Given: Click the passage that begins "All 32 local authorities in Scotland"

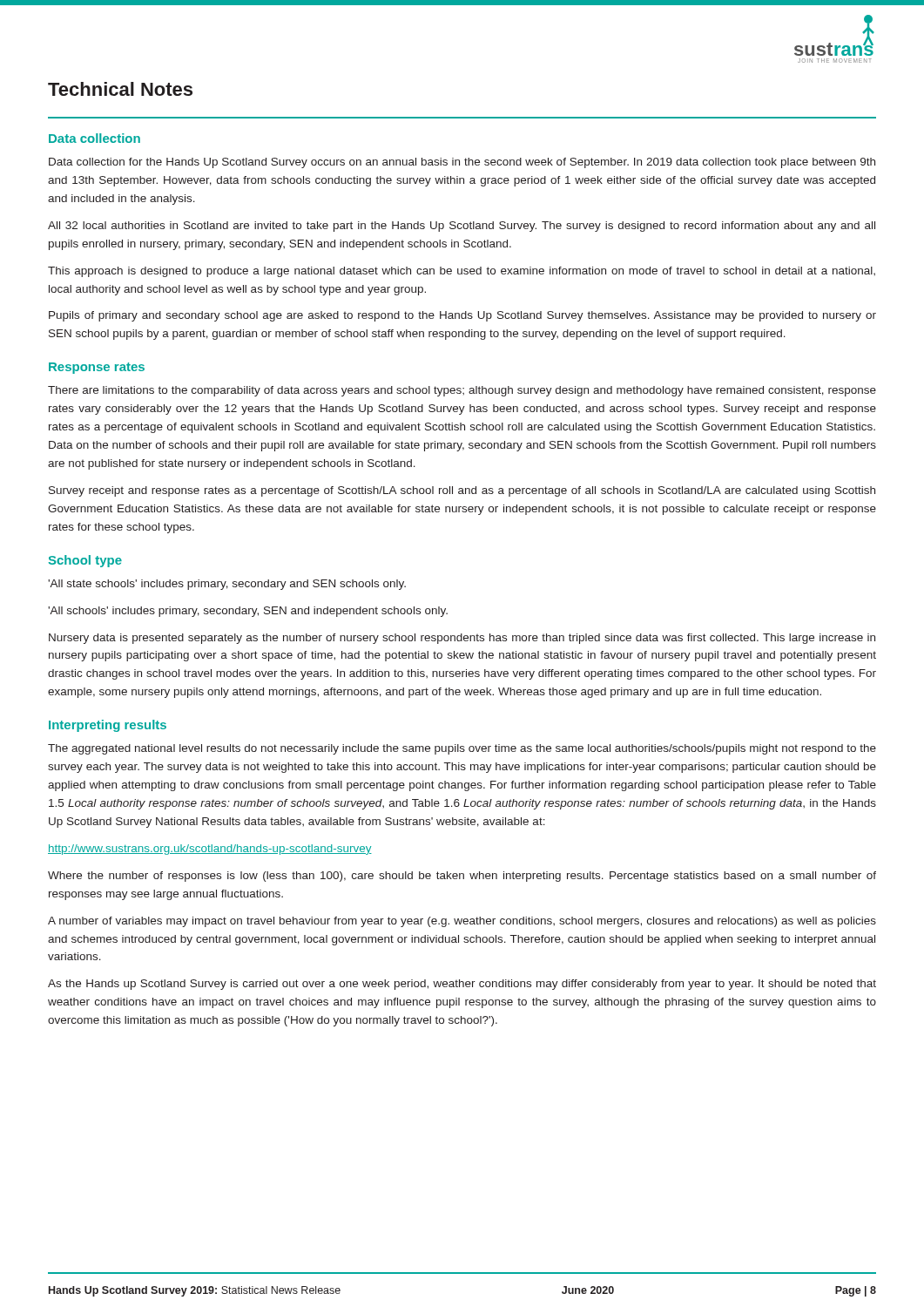Looking at the screenshot, I should coord(462,234).
